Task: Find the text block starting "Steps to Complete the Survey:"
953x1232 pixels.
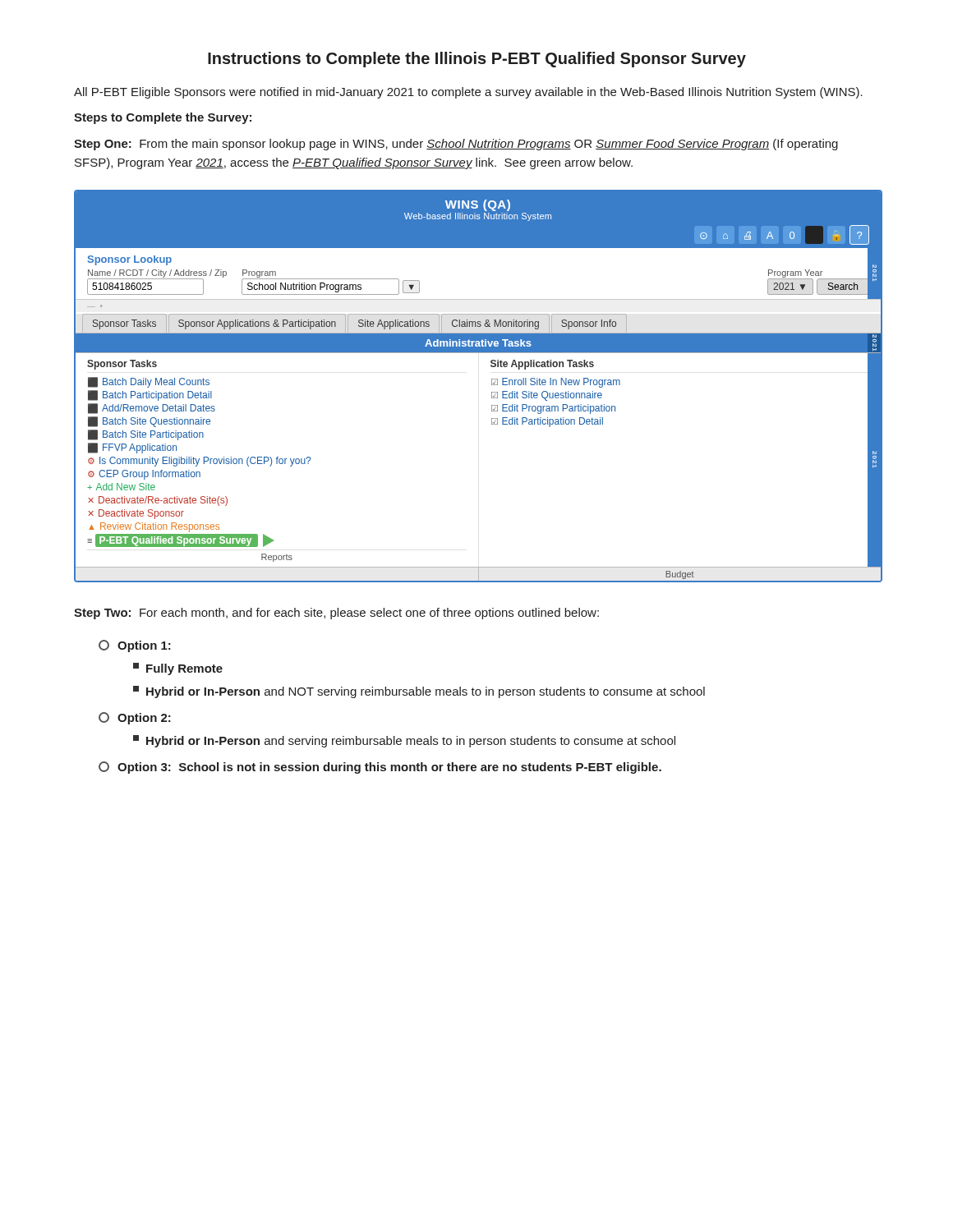Action: [x=163, y=117]
